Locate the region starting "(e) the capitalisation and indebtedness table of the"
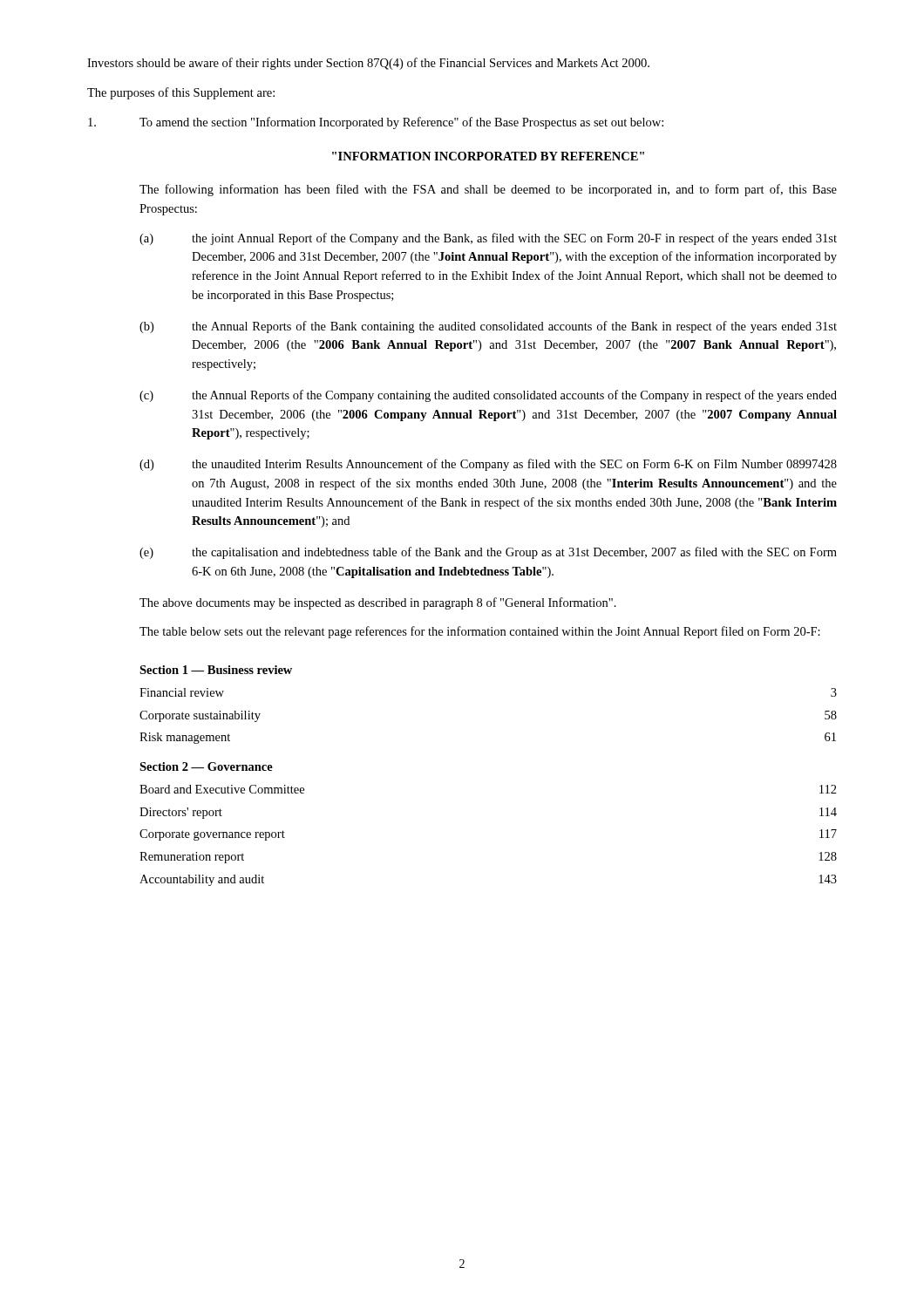Screen dimensions: 1308x924 [x=488, y=562]
